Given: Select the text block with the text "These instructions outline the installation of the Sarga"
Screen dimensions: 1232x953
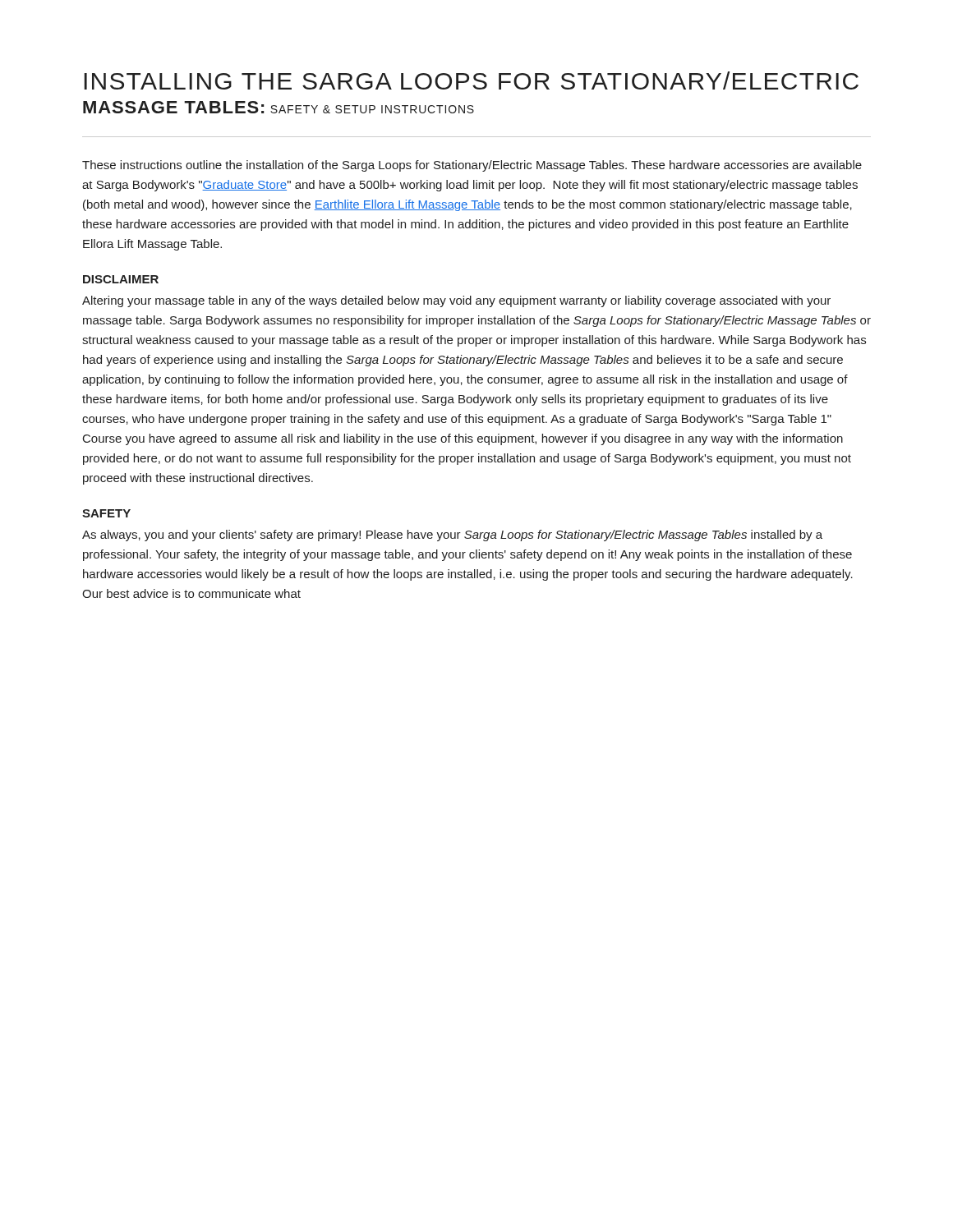Looking at the screenshot, I should tap(472, 204).
